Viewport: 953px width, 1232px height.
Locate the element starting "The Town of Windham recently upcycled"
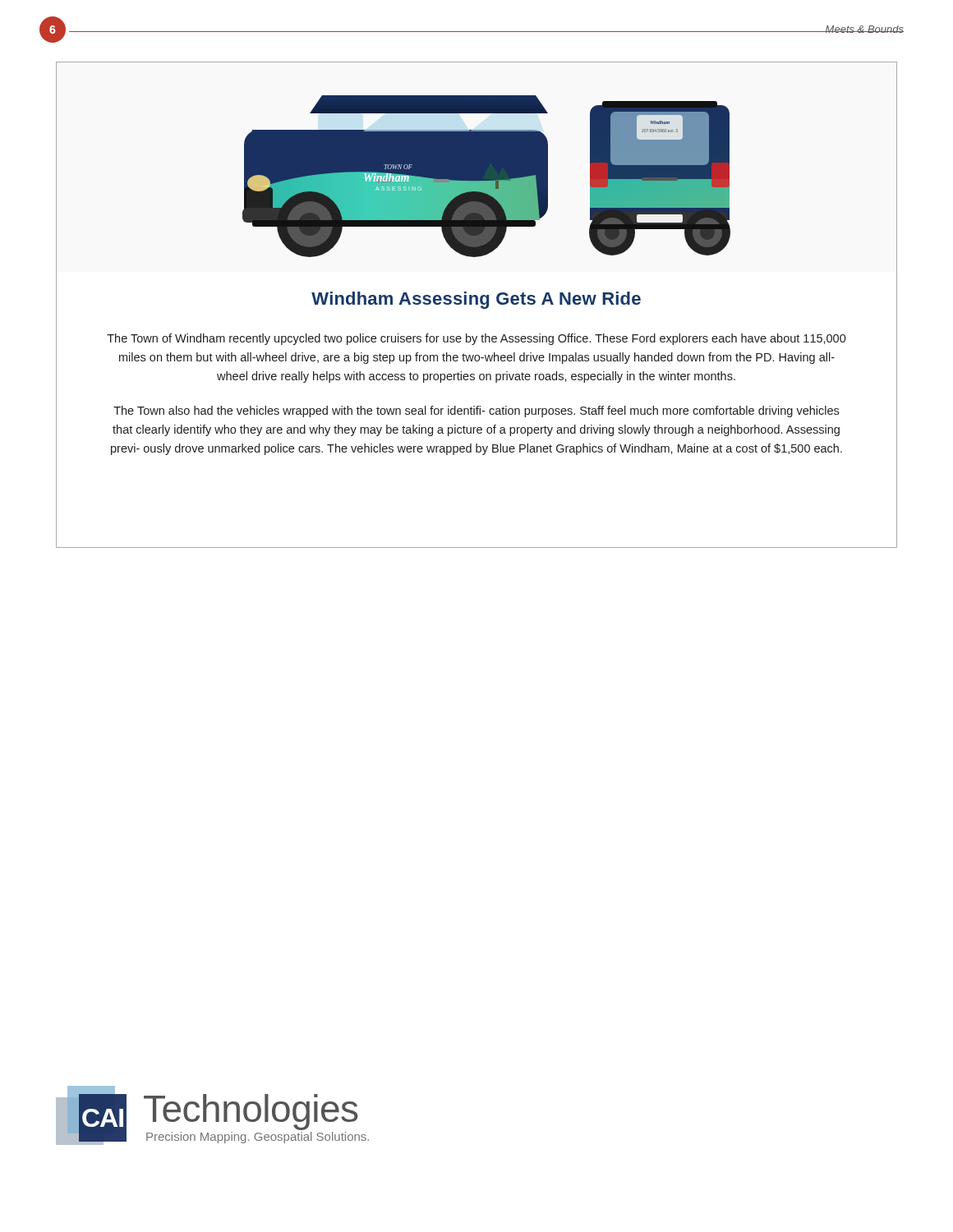click(476, 358)
